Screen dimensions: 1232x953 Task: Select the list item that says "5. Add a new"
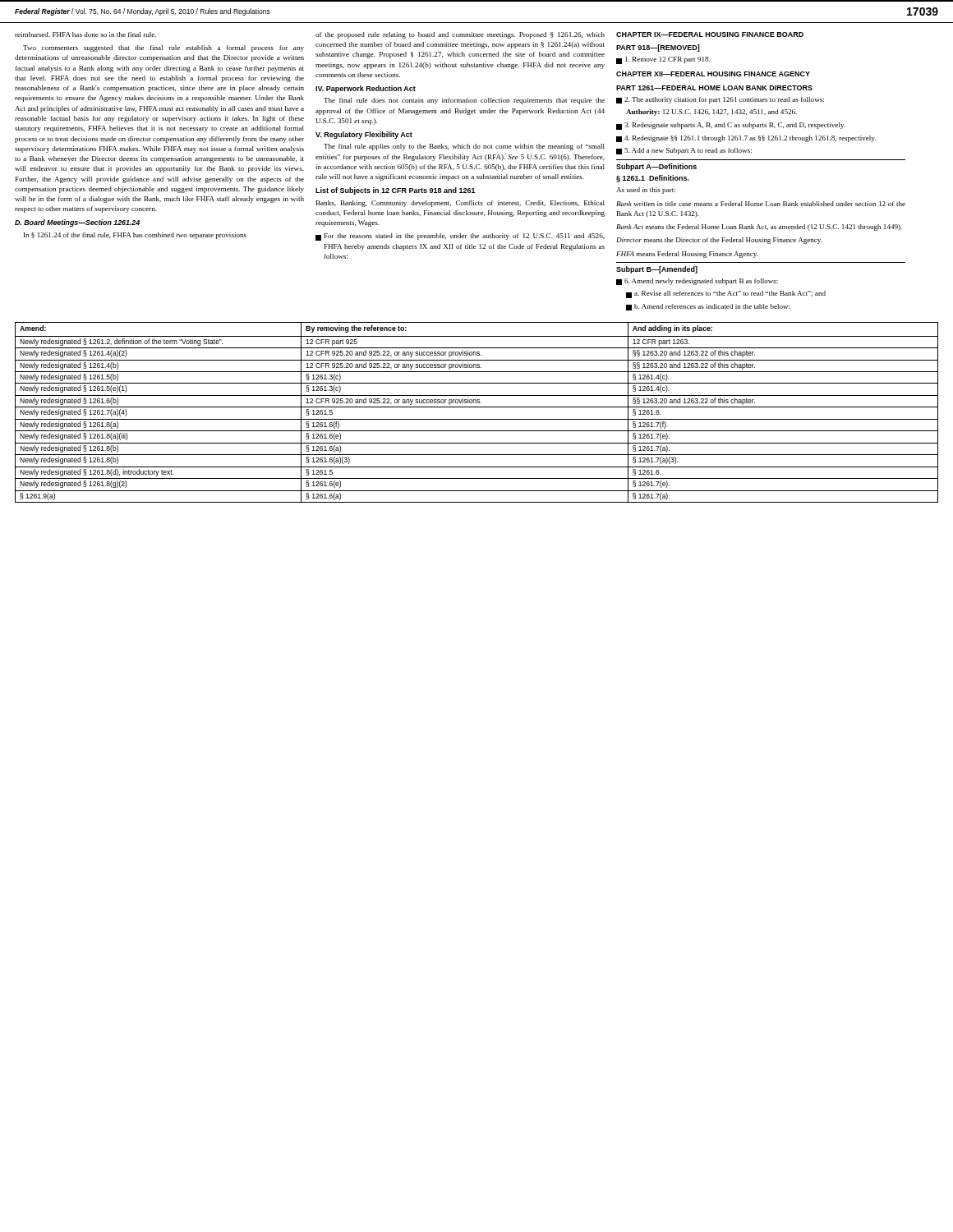[761, 151]
